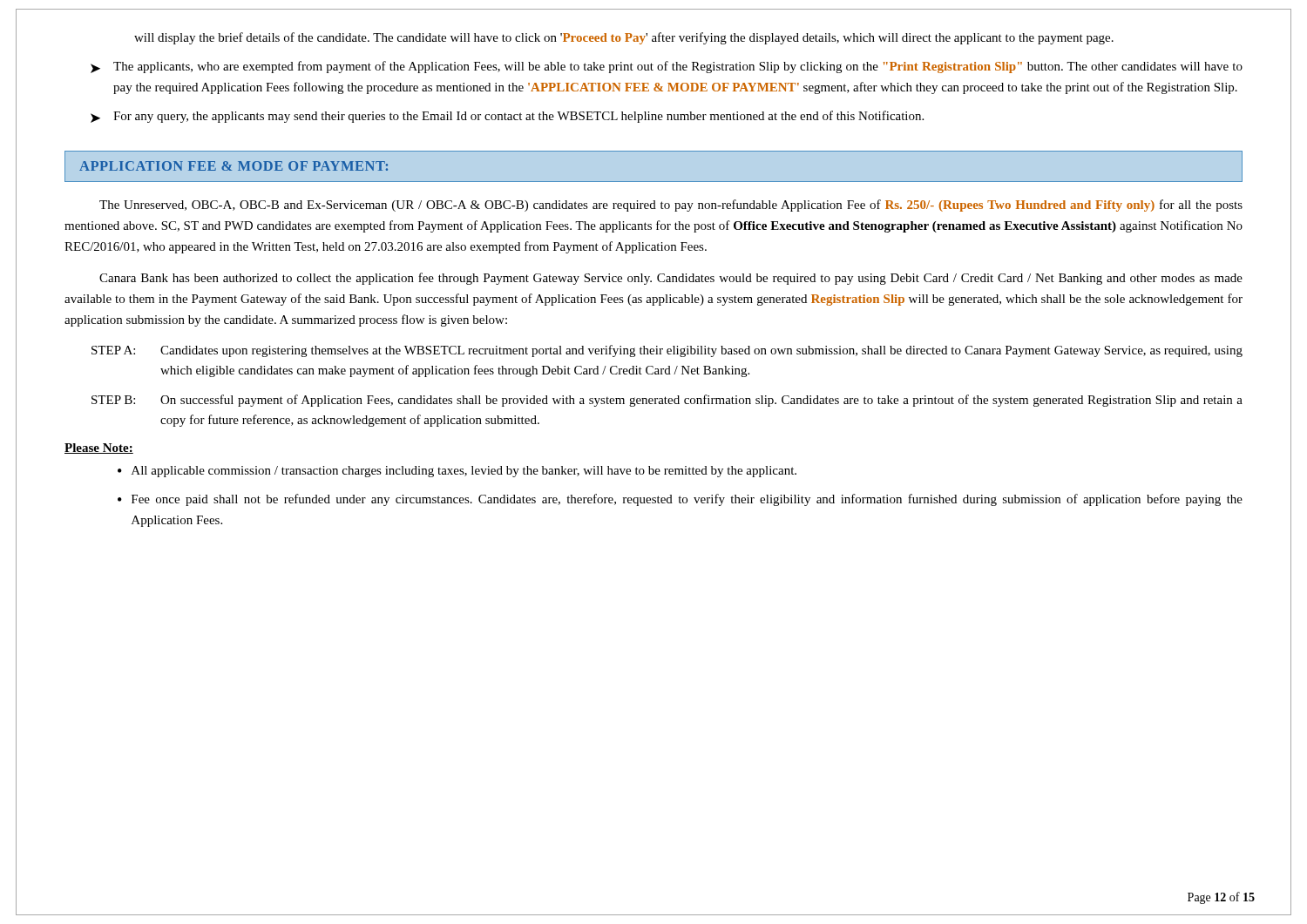This screenshot has height=924, width=1307.
Task: Click the passage that begins "• Fee once paid"
Action: point(680,510)
